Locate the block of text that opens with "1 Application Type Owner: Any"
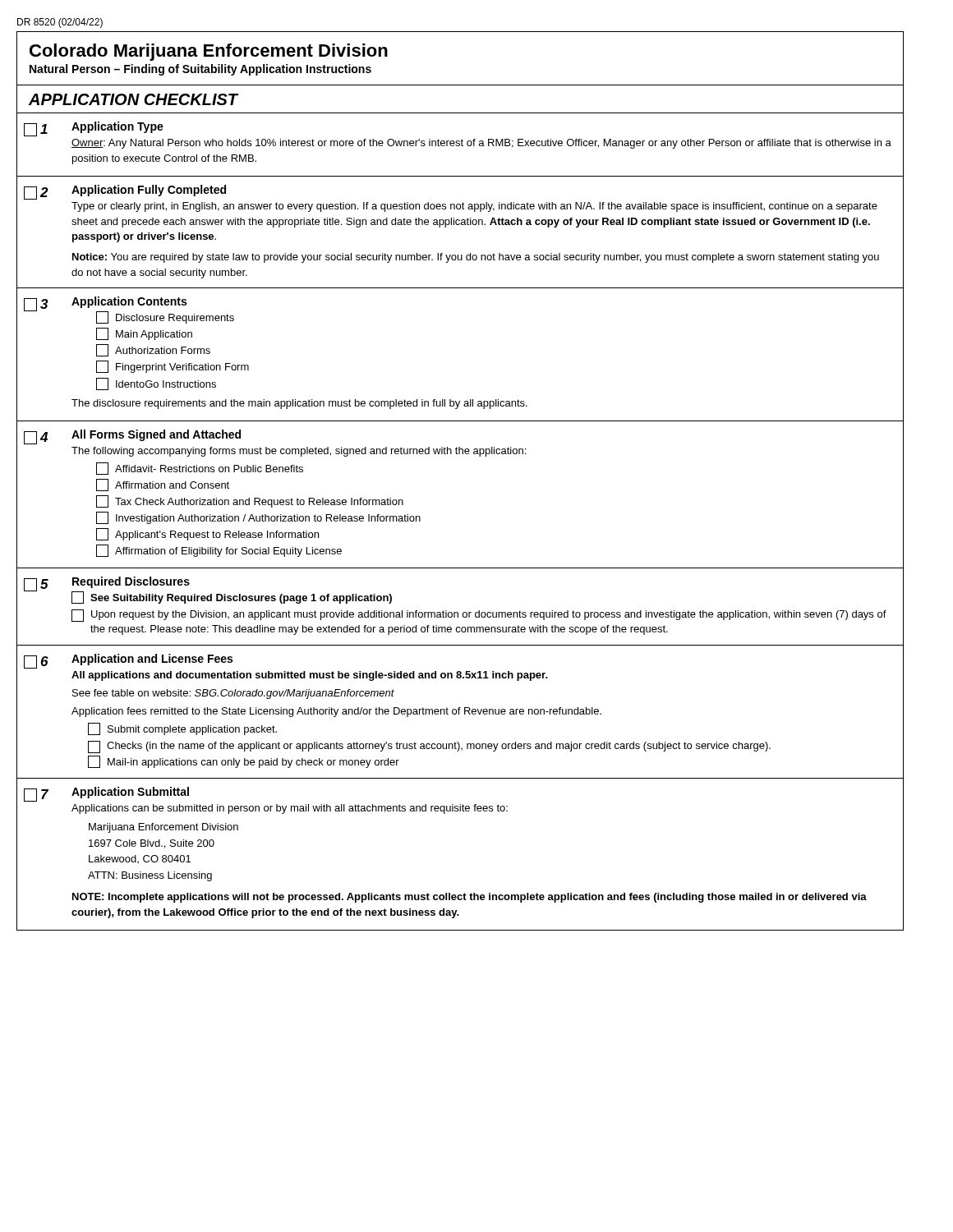The width and height of the screenshot is (953, 1232). [x=458, y=144]
